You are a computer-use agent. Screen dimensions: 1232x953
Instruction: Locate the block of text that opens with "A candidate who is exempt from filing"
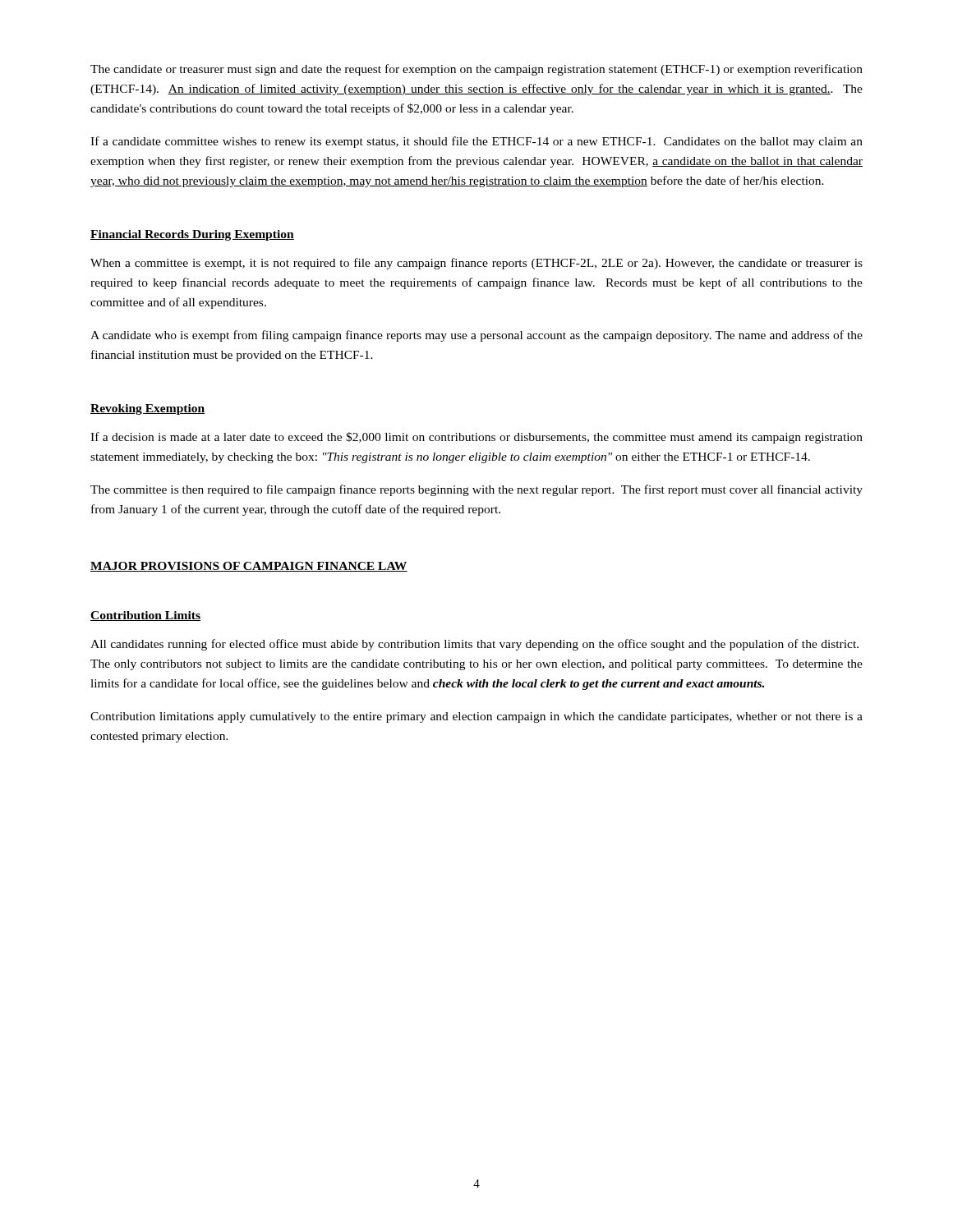[476, 345]
